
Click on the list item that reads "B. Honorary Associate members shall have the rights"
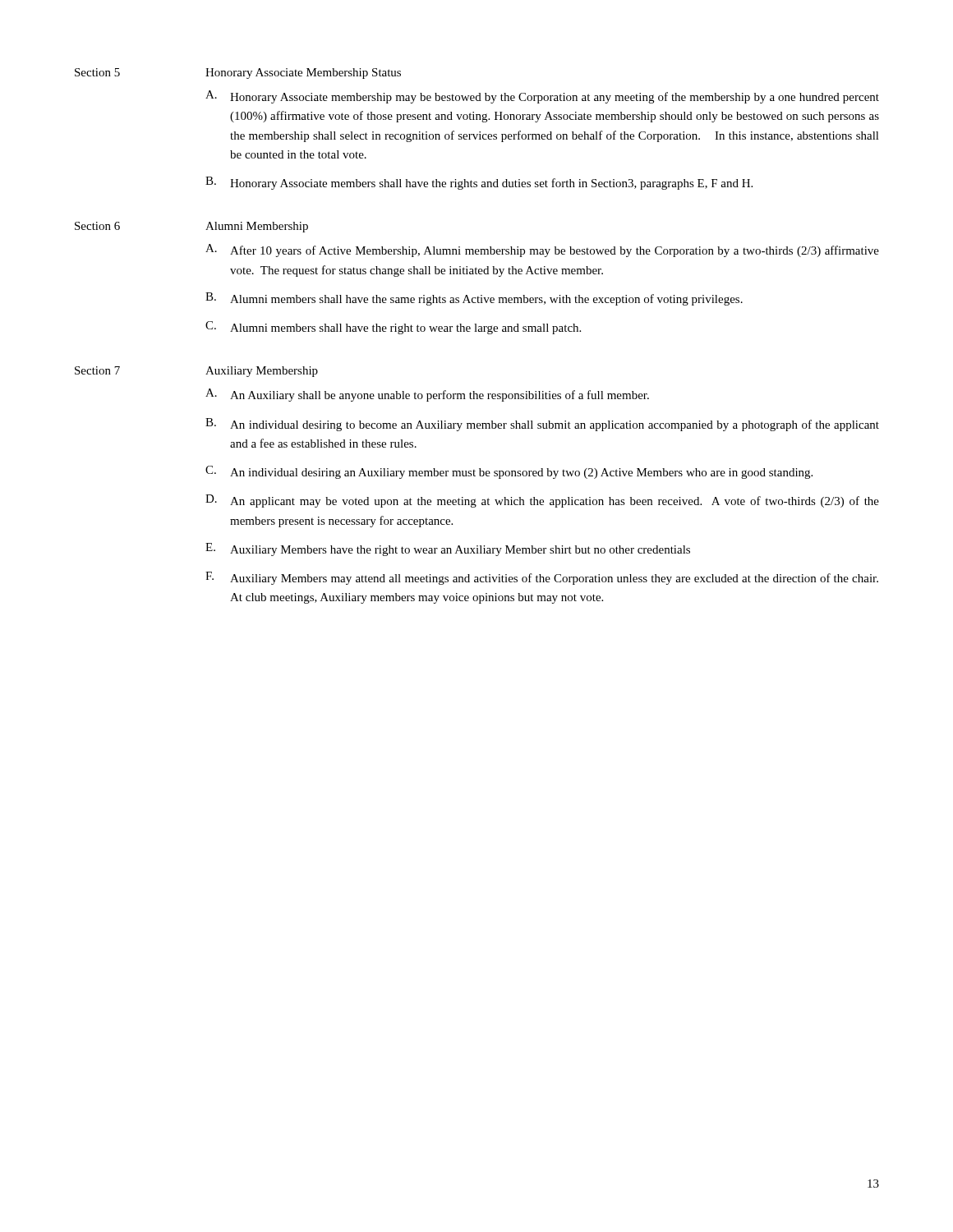542,184
